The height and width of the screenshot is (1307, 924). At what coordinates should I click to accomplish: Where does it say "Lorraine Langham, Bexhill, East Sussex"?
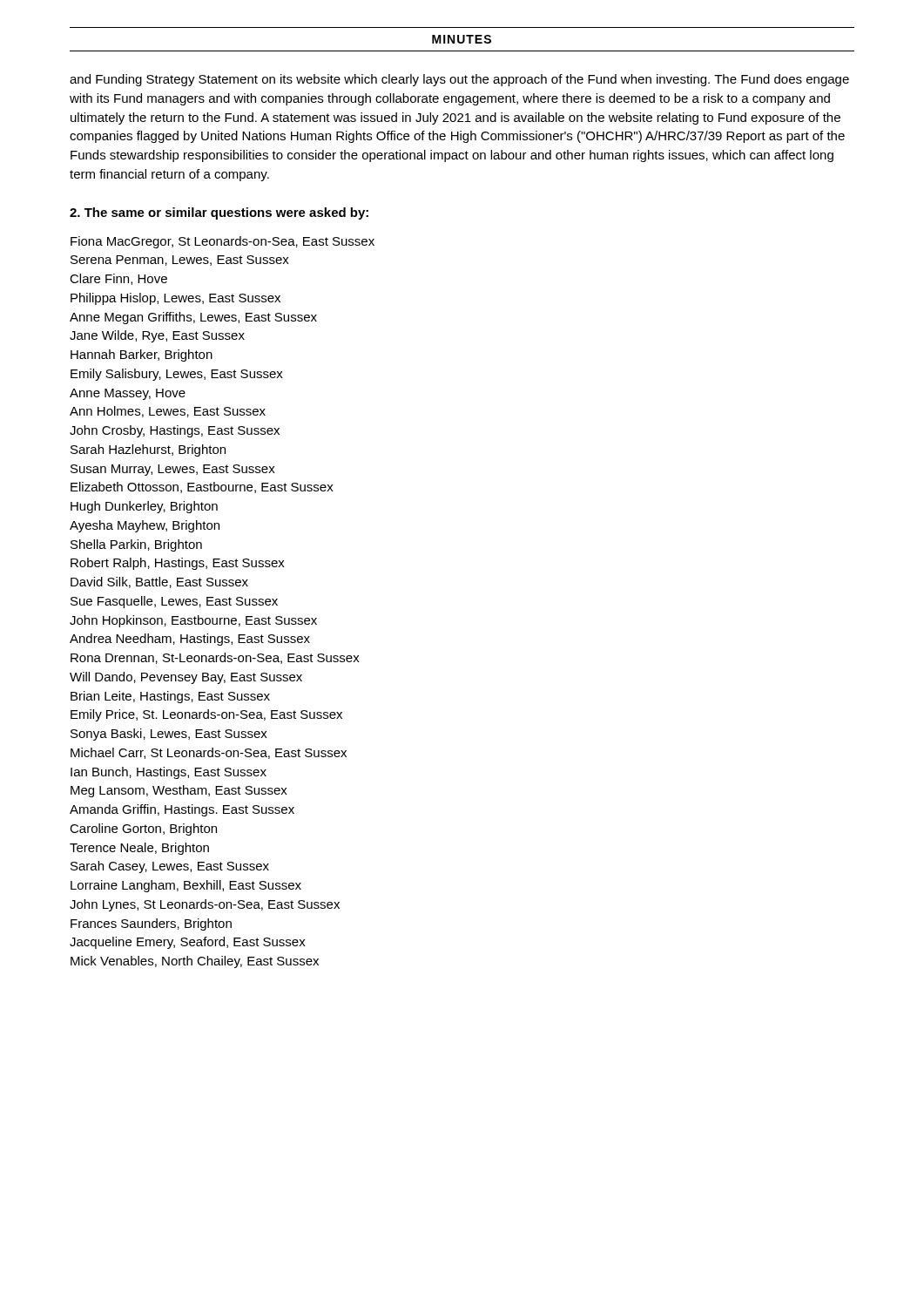(185, 885)
